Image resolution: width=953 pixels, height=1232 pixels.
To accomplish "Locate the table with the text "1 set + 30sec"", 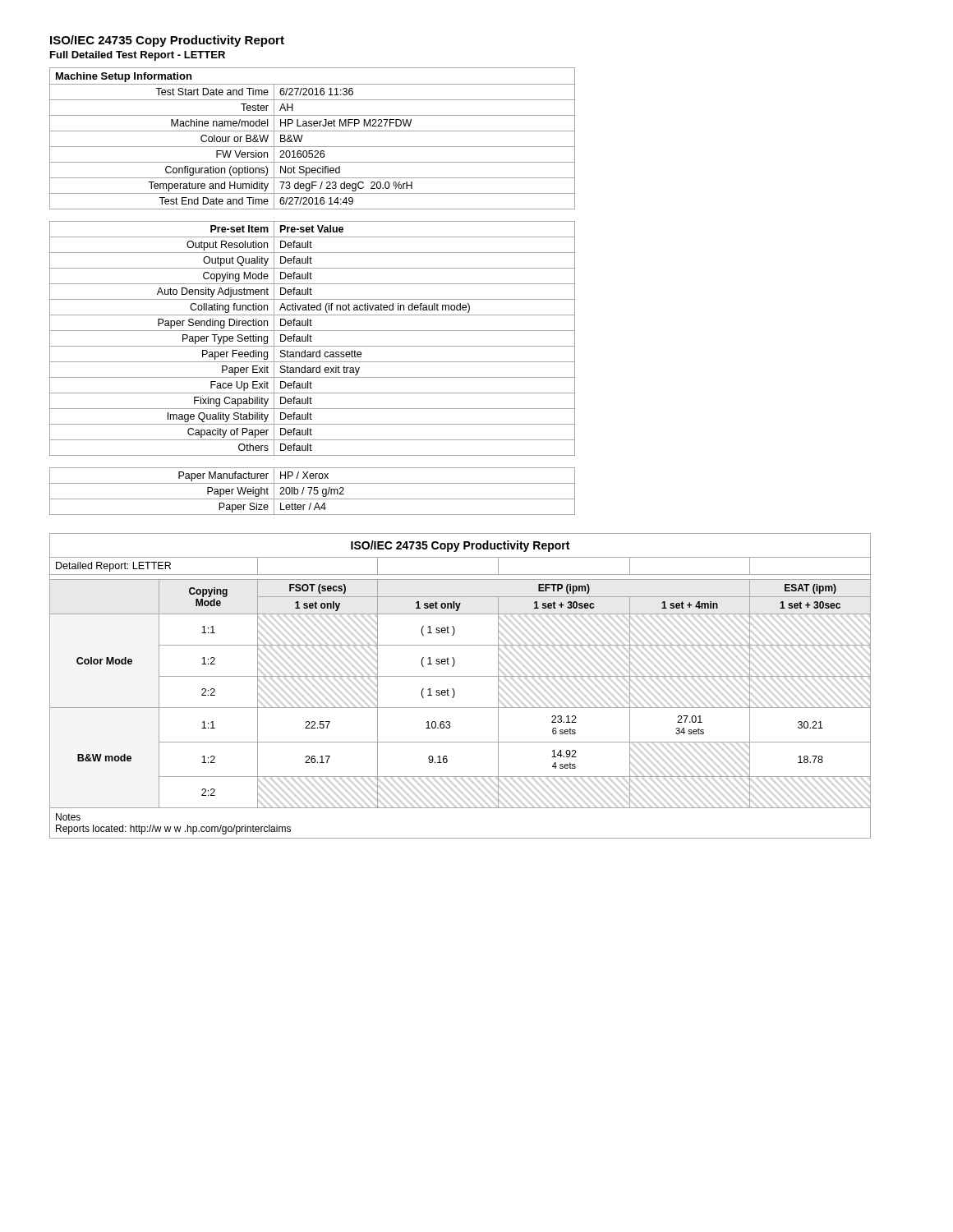I will 460,686.
